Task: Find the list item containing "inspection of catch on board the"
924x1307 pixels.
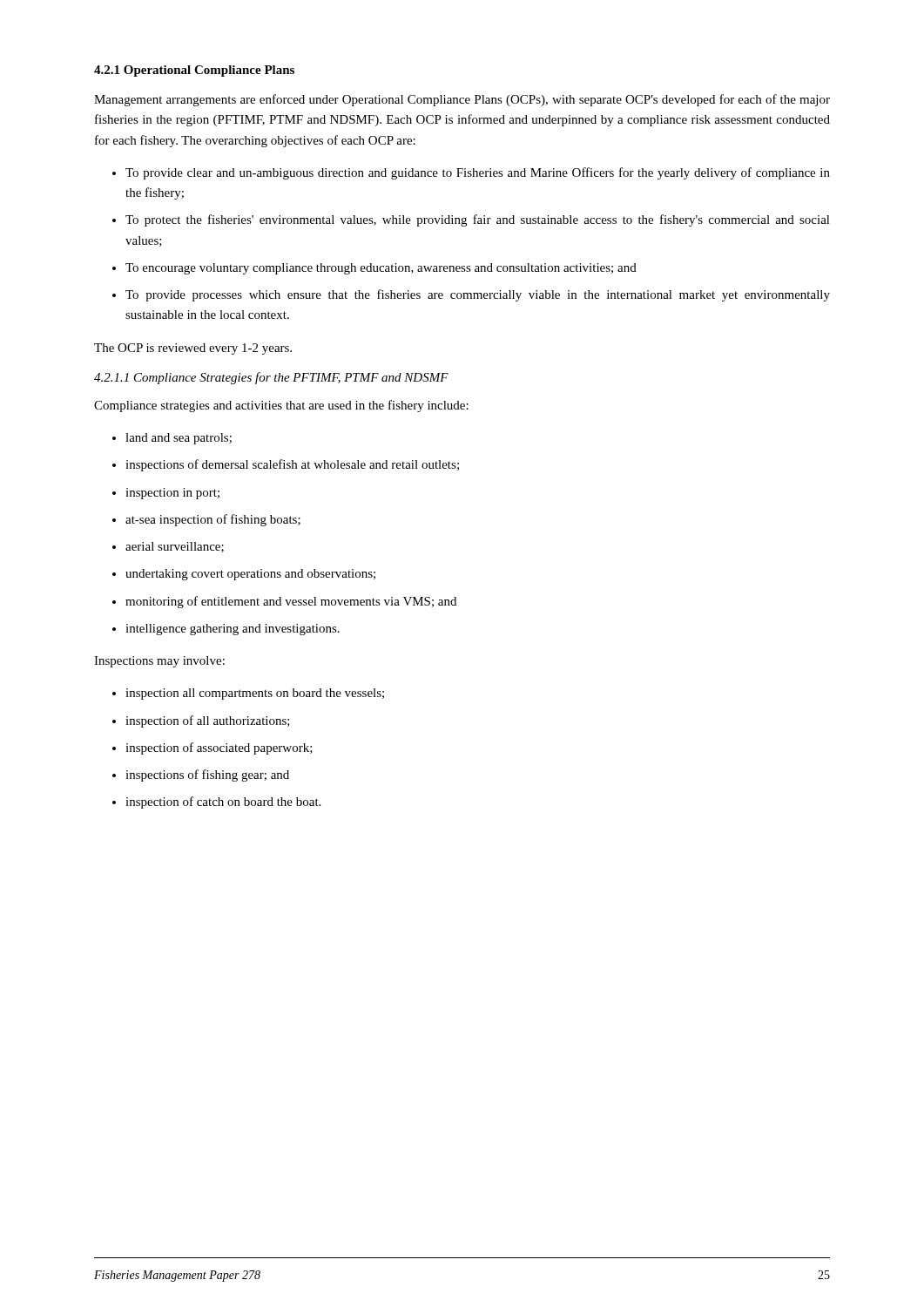Action: [224, 802]
